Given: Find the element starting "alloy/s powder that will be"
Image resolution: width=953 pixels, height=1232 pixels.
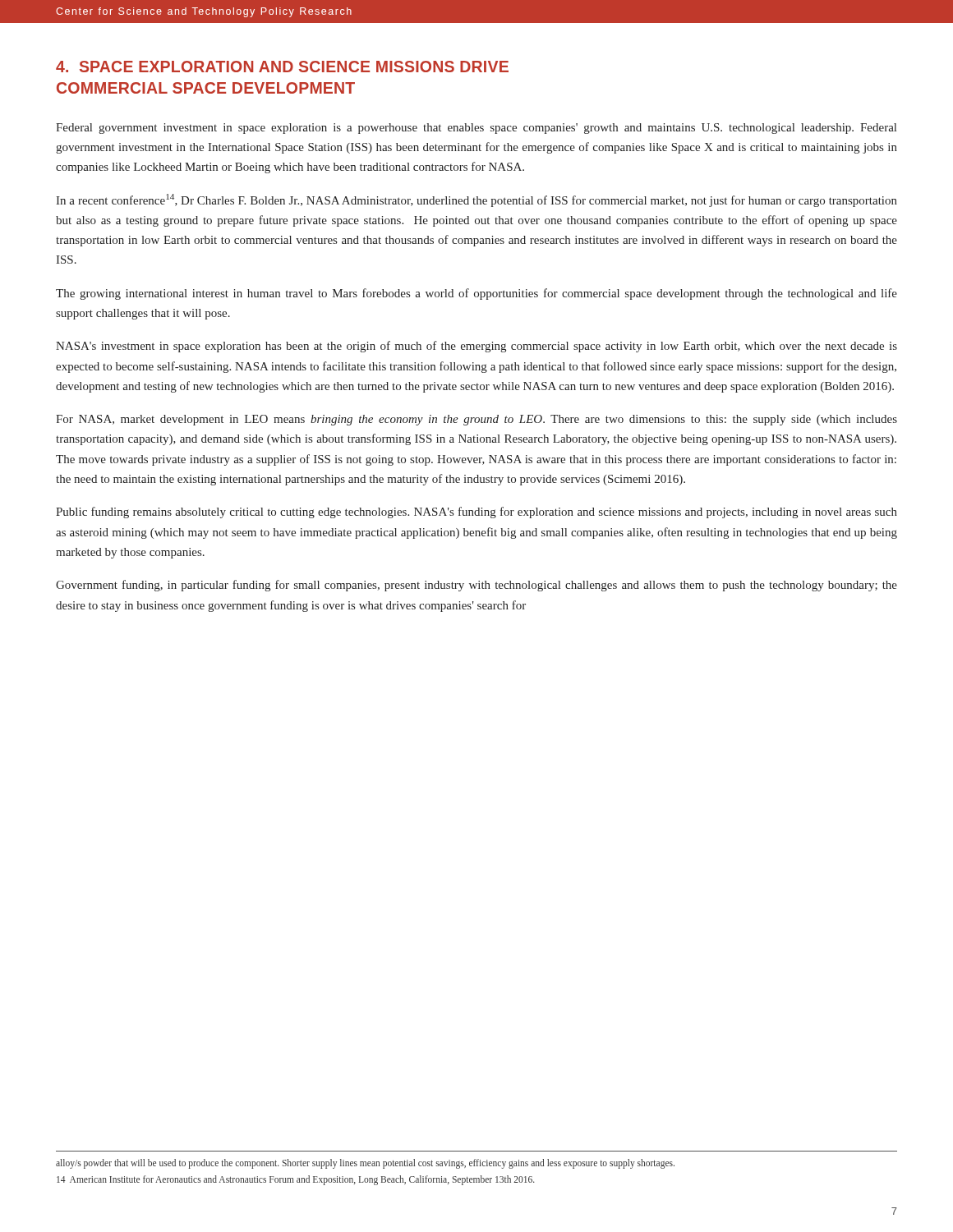Looking at the screenshot, I should (x=366, y=1163).
